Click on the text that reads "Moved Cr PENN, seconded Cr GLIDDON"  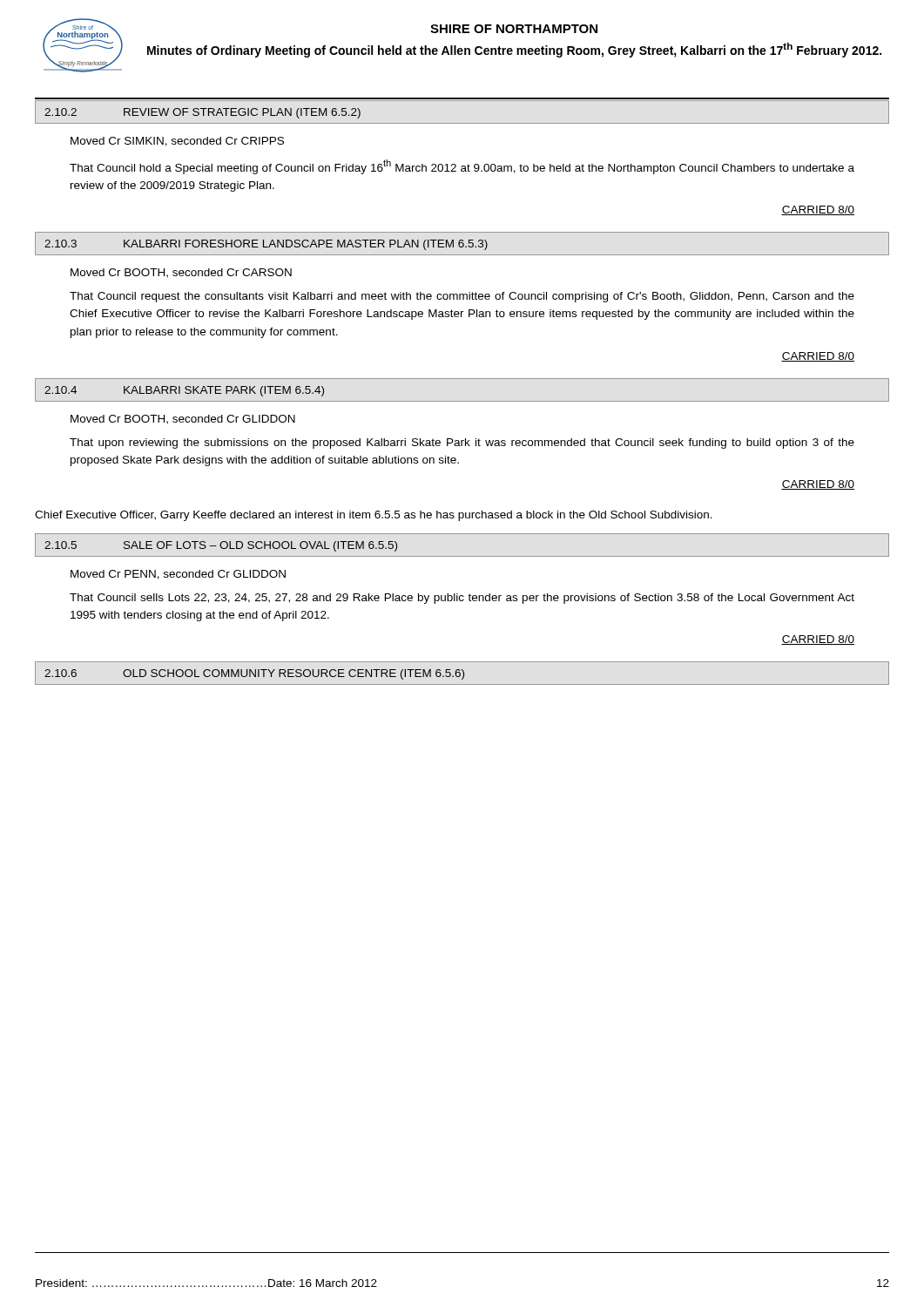click(178, 573)
